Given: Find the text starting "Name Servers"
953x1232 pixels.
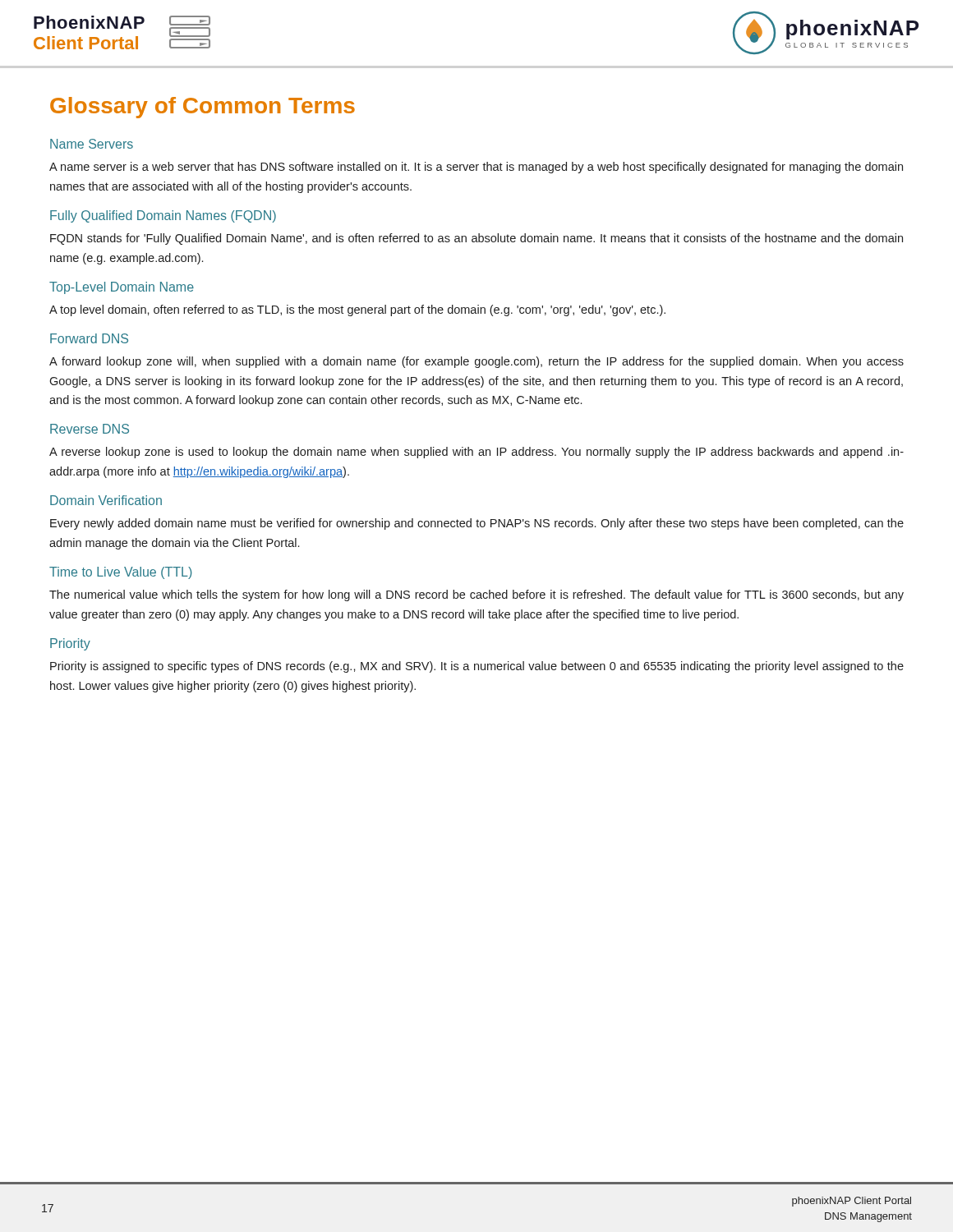Looking at the screenshot, I should [x=91, y=144].
